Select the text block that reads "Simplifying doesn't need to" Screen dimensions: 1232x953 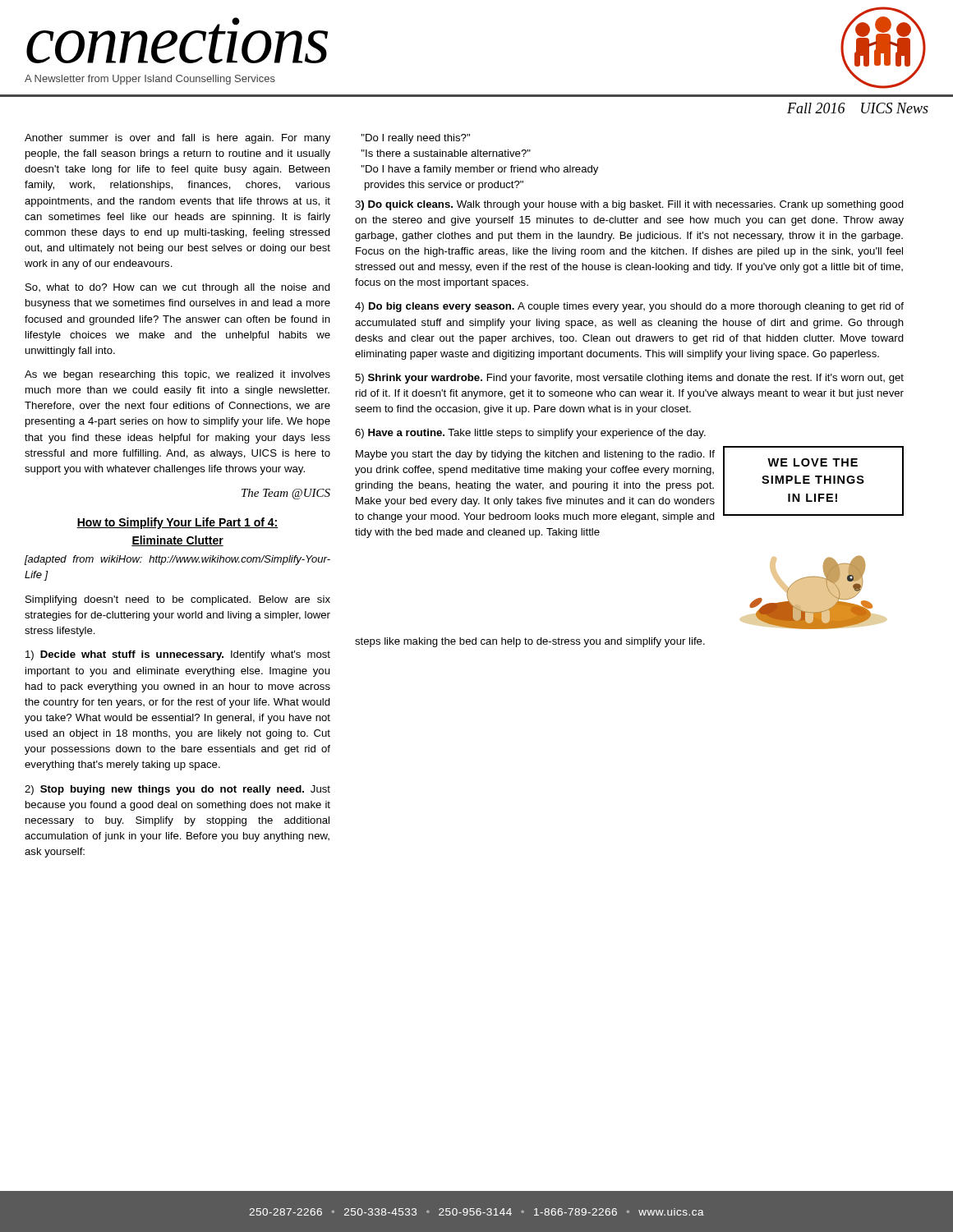[177, 615]
